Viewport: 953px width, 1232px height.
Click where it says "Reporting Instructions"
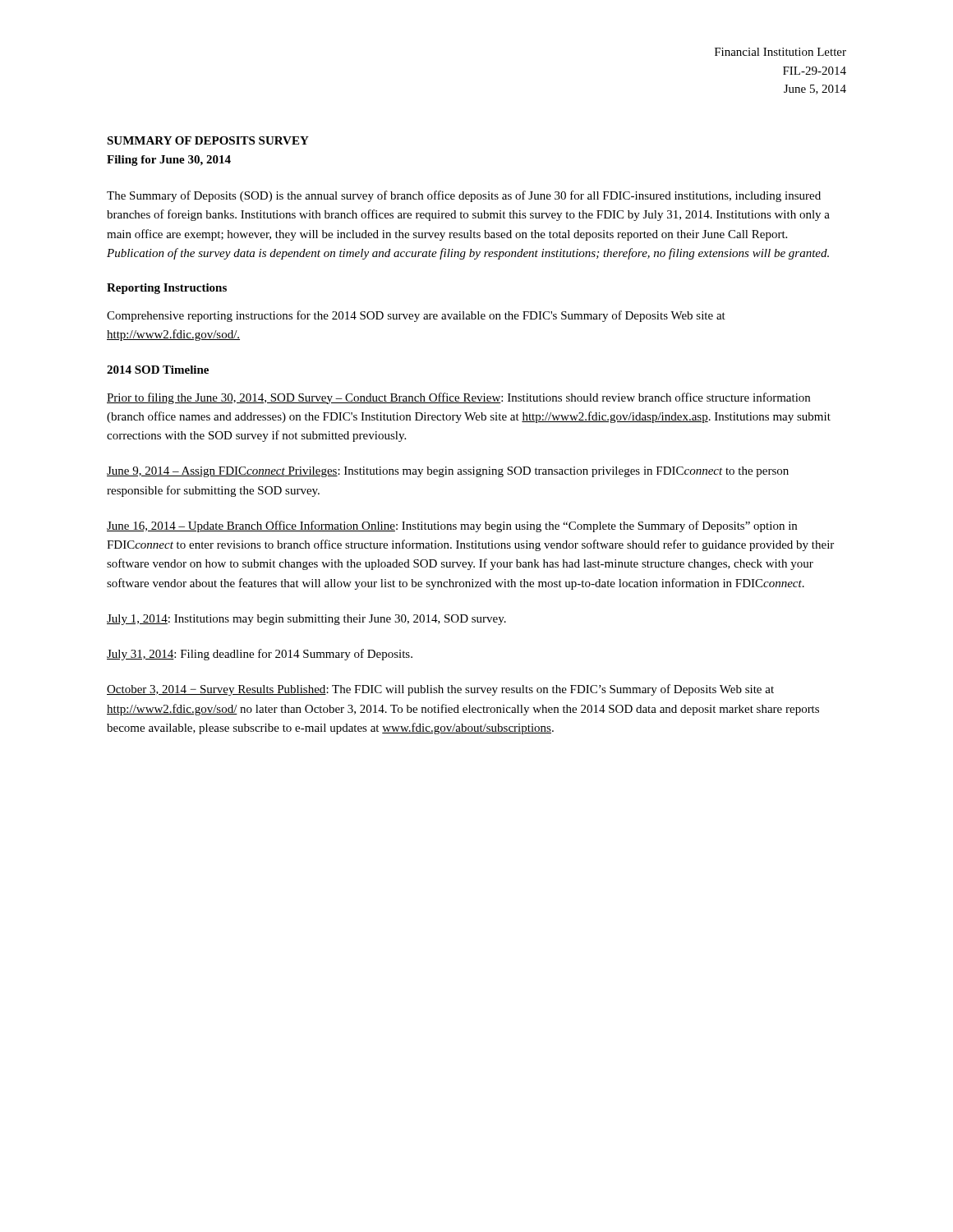click(x=167, y=287)
